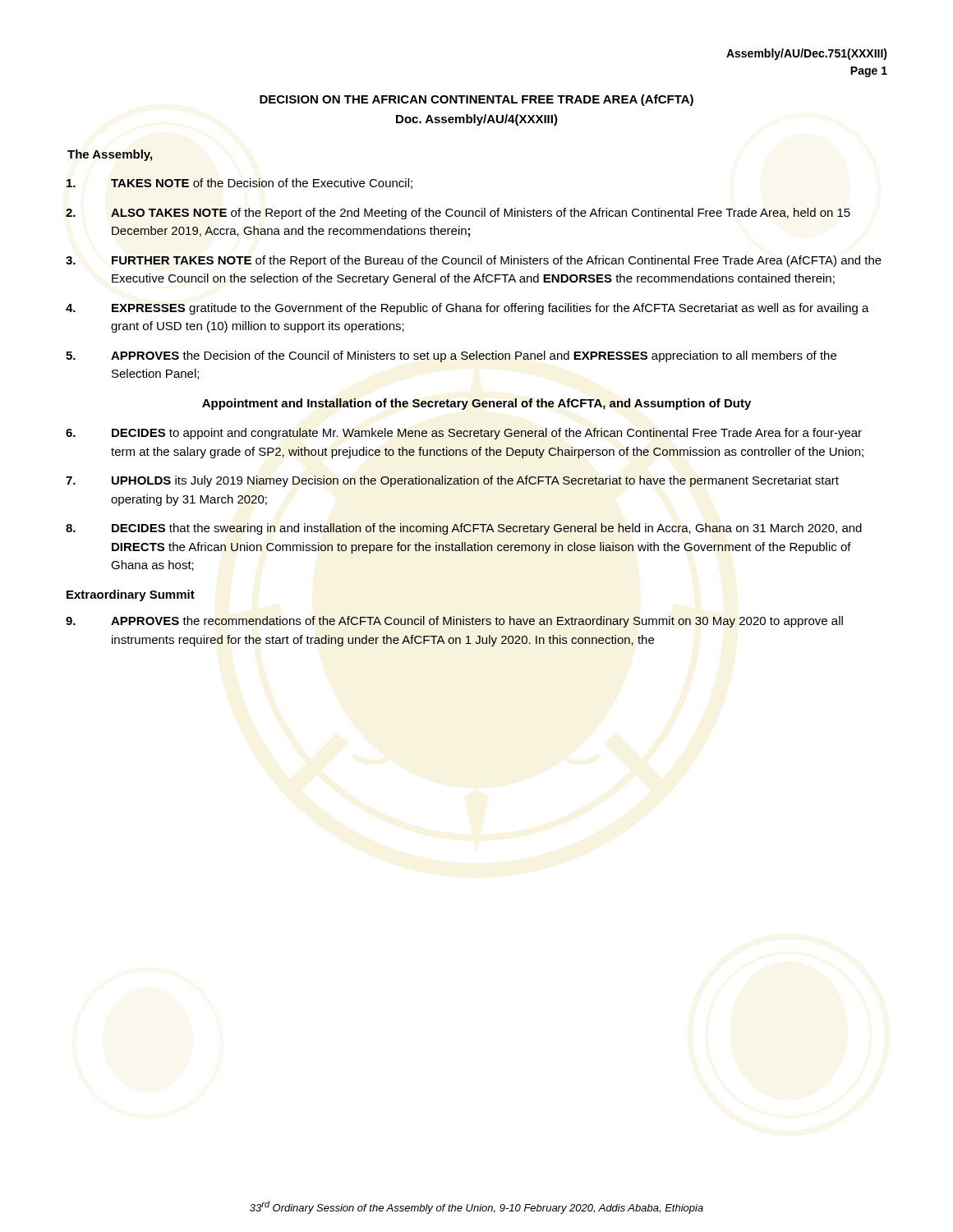Find the block on this page that starts "8. DECIDES that the swearing in and installation"

[476, 547]
